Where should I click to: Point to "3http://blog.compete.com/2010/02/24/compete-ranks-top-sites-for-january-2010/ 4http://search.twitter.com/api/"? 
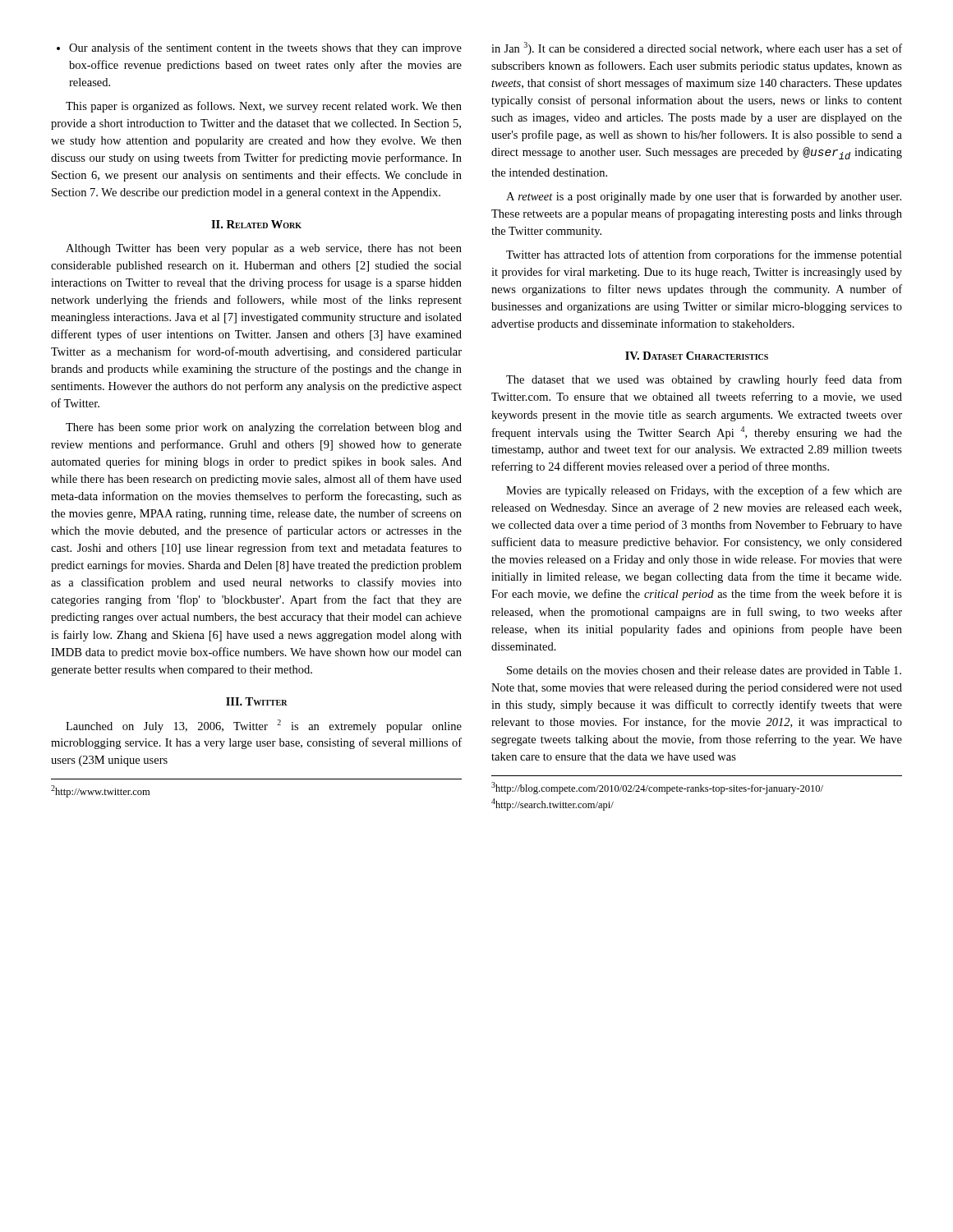pyautogui.click(x=657, y=795)
